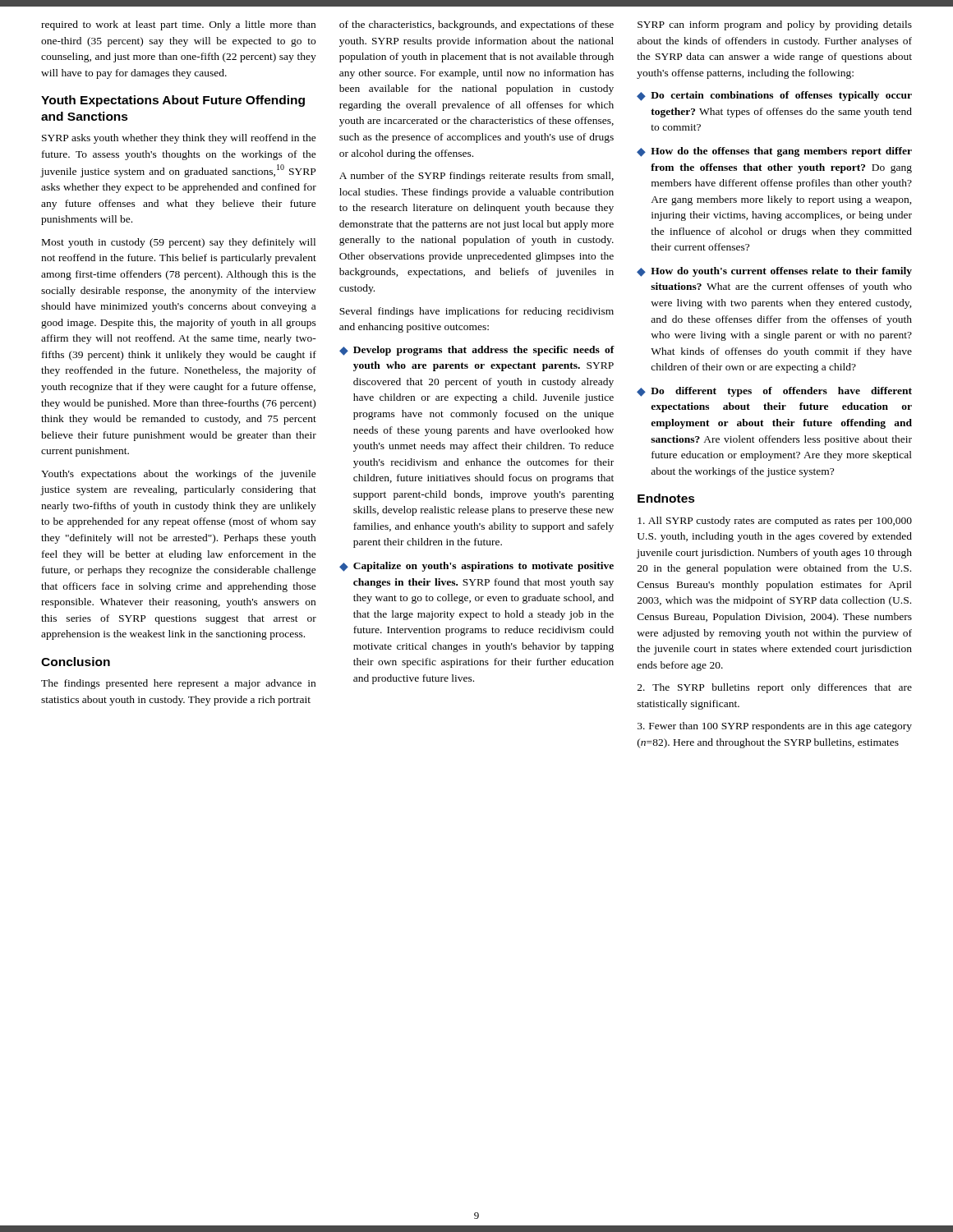Navigate to the element starting "◆ Do certain combinations of"

click(774, 111)
